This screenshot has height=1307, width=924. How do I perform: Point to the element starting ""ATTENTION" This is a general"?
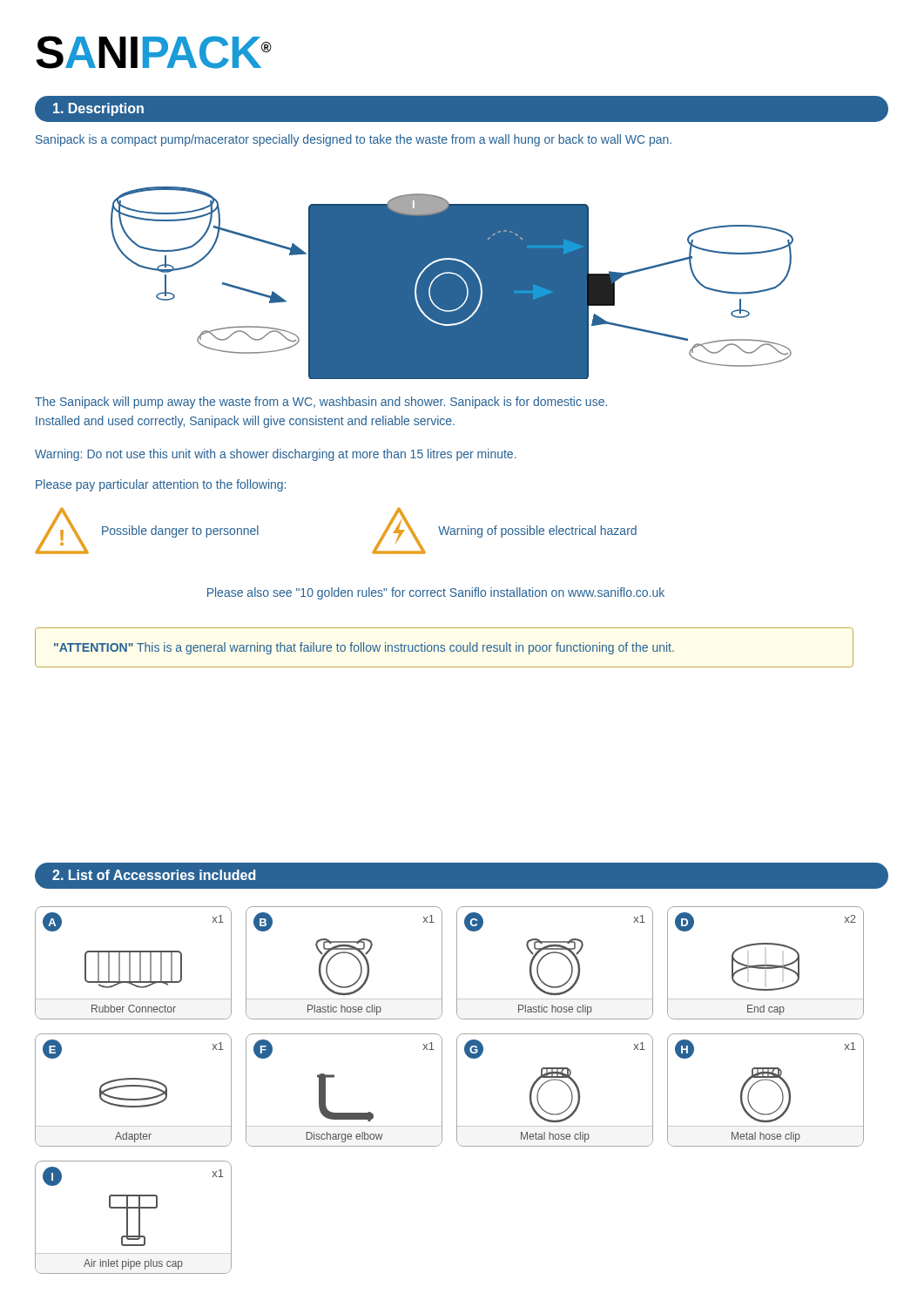[x=364, y=647]
